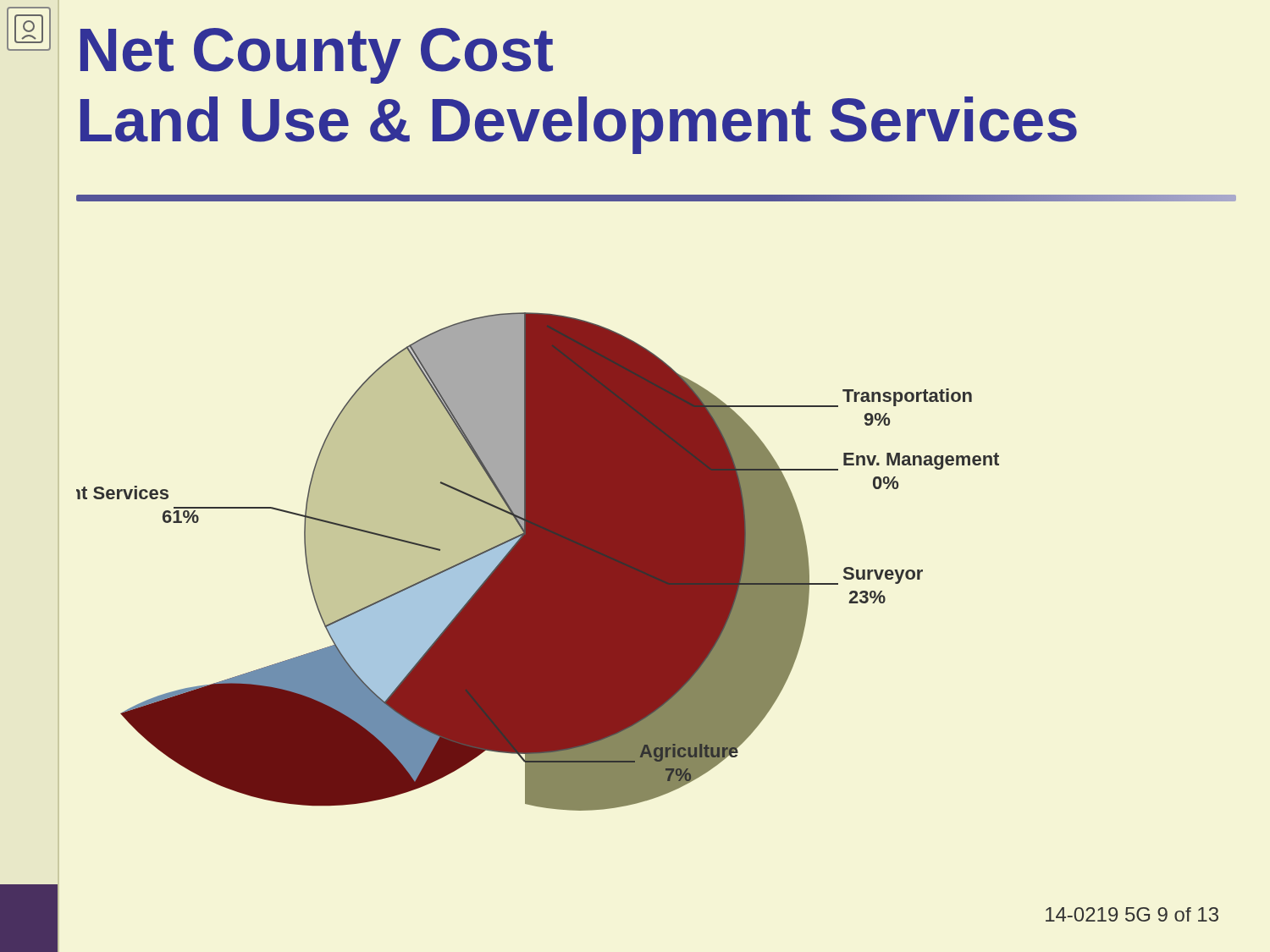The height and width of the screenshot is (952, 1270).
Task: Select a pie chart
Action: 656,550
